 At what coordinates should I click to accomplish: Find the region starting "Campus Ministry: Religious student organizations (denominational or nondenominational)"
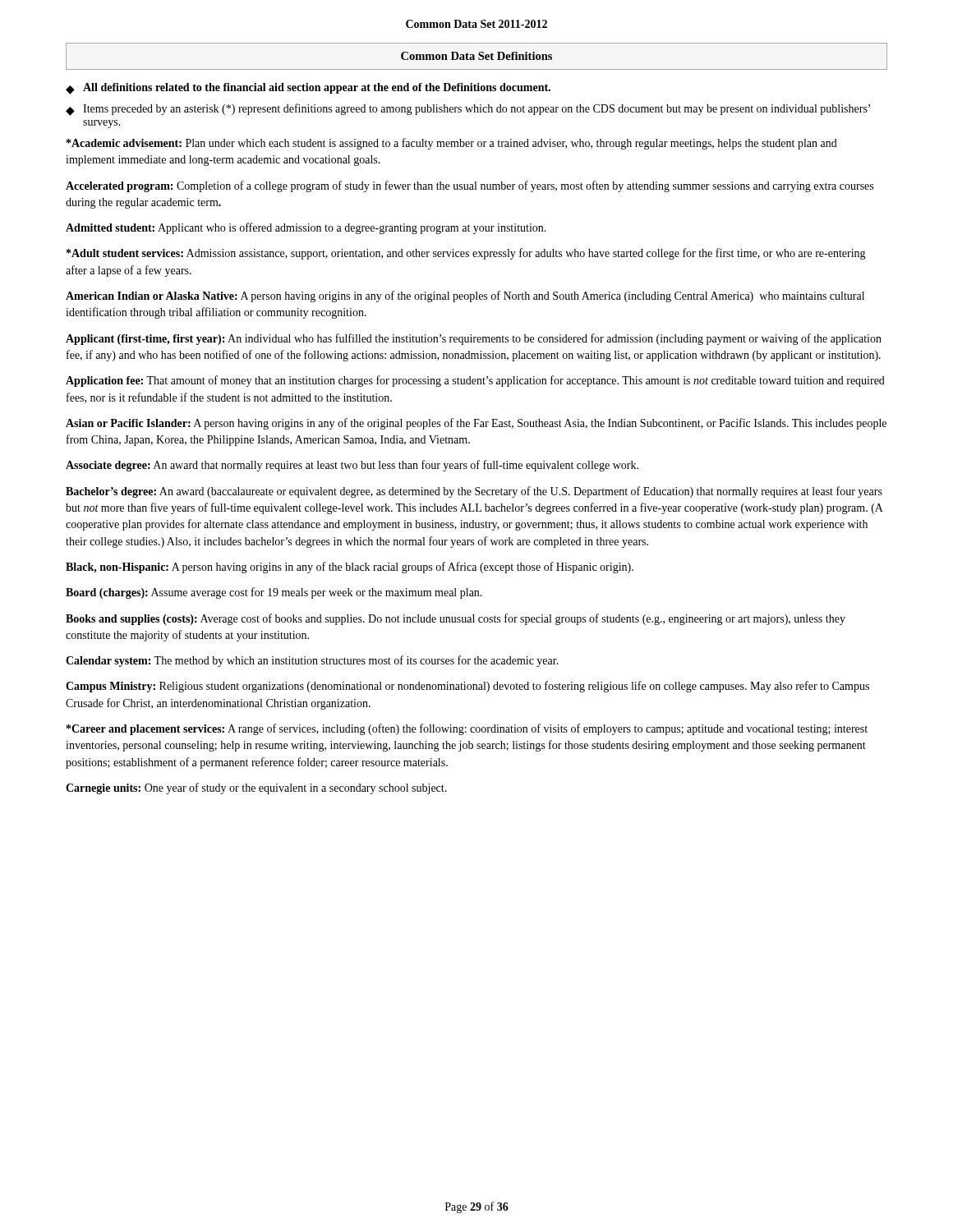468,695
